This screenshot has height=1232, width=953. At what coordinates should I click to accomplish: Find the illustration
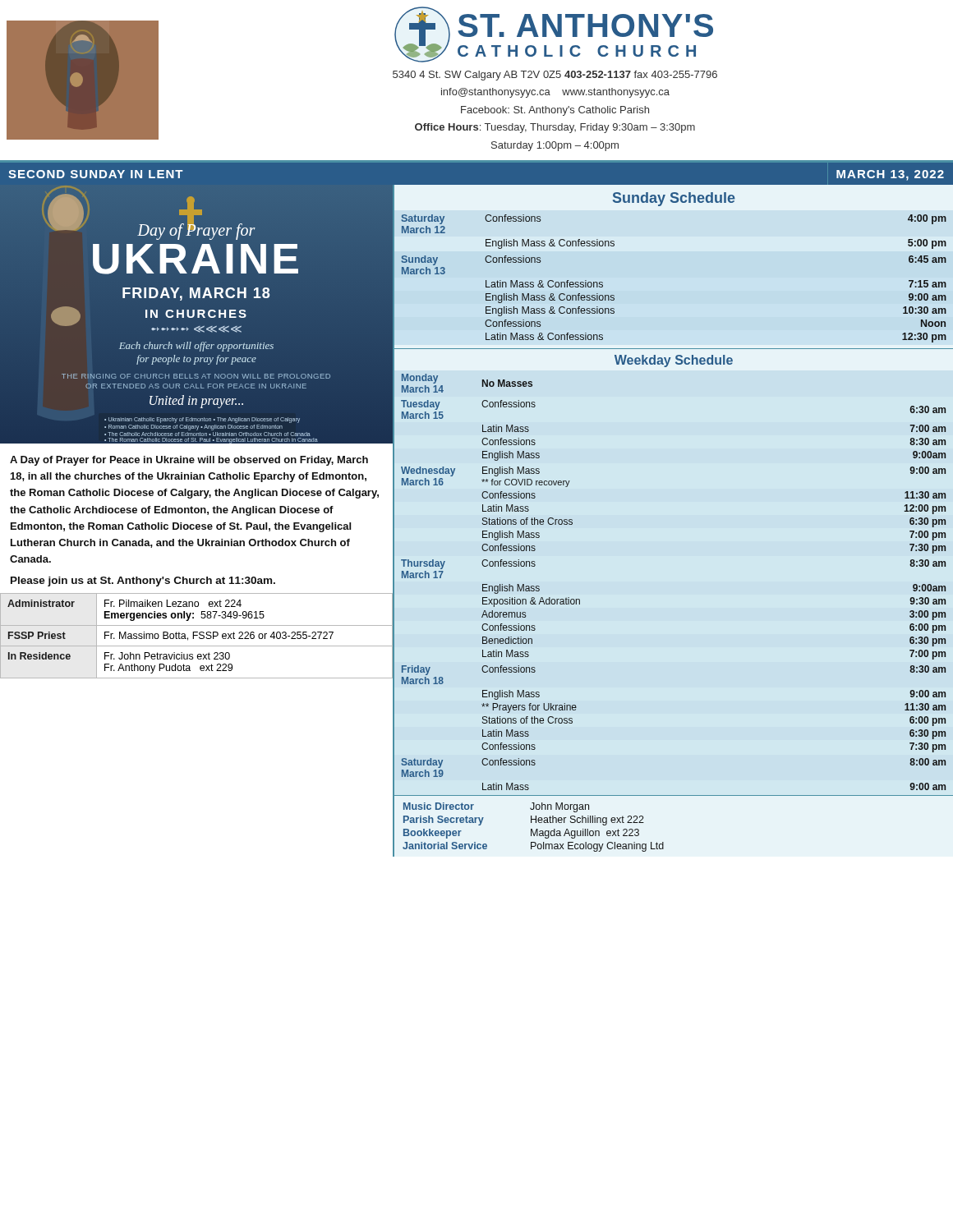(196, 314)
